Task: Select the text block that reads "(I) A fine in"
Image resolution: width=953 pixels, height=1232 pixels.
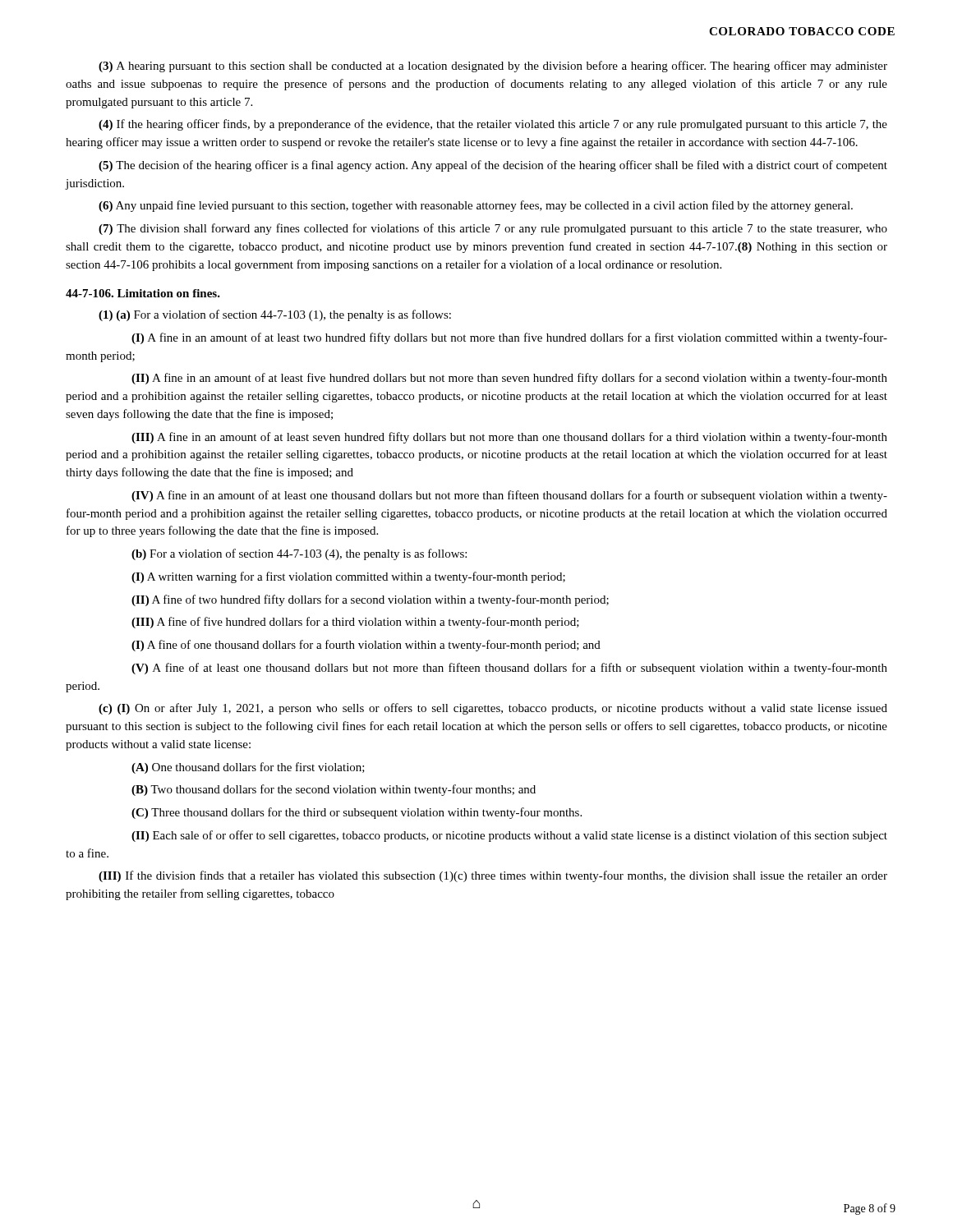Action: click(476, 346)
